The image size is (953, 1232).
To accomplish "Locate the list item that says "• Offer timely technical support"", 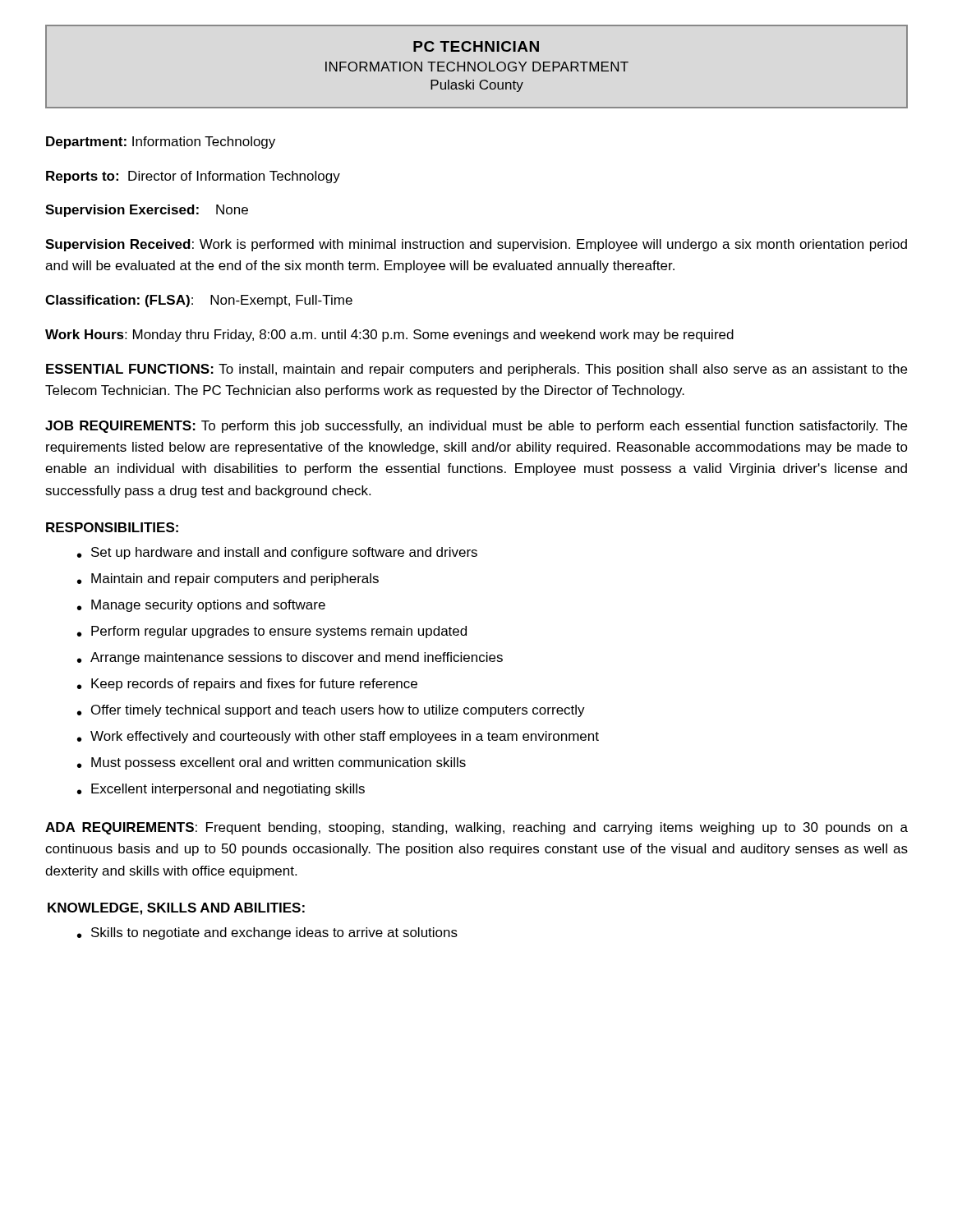I will coord(331,713).
